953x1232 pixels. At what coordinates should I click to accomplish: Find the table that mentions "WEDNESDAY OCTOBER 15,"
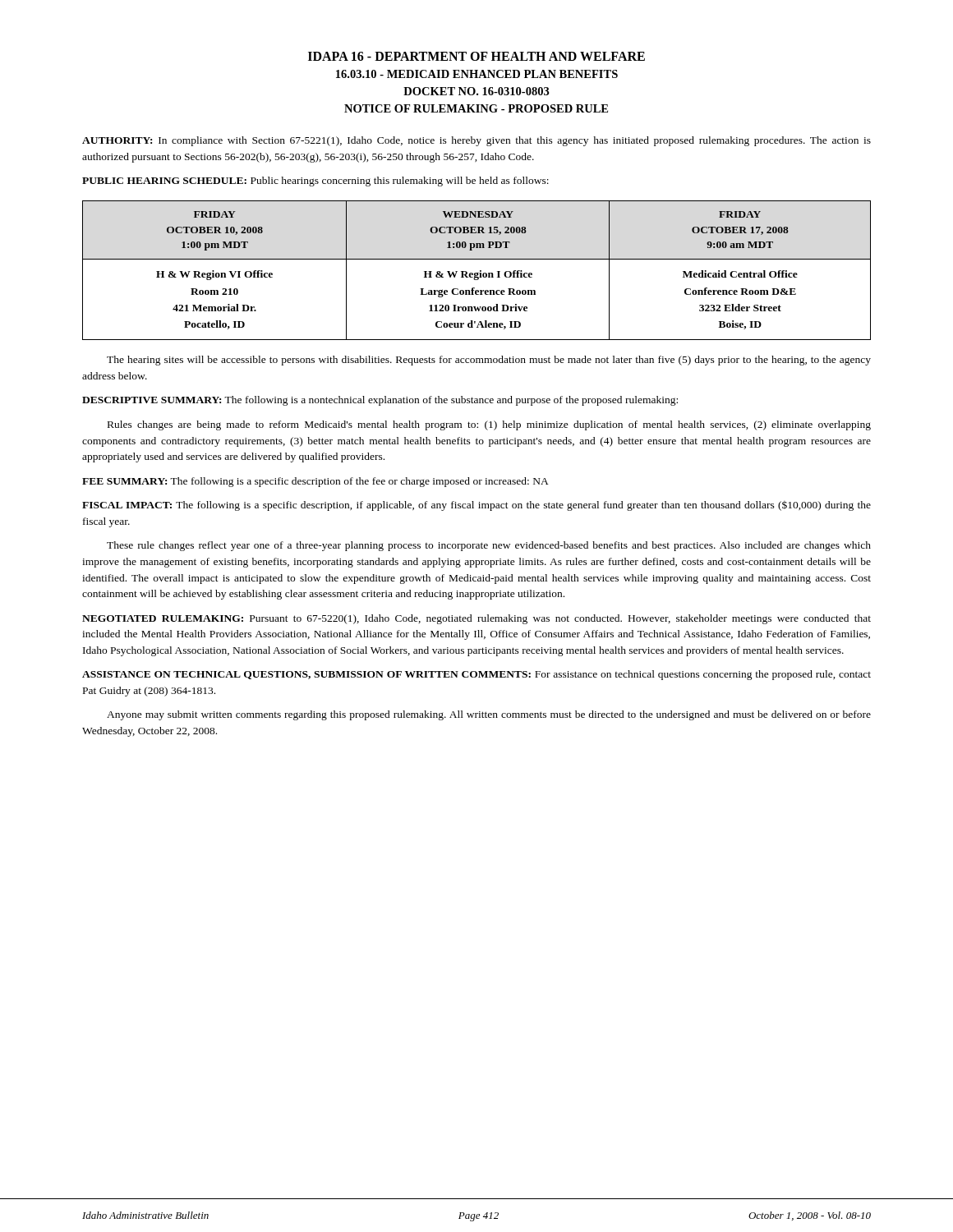476,270
